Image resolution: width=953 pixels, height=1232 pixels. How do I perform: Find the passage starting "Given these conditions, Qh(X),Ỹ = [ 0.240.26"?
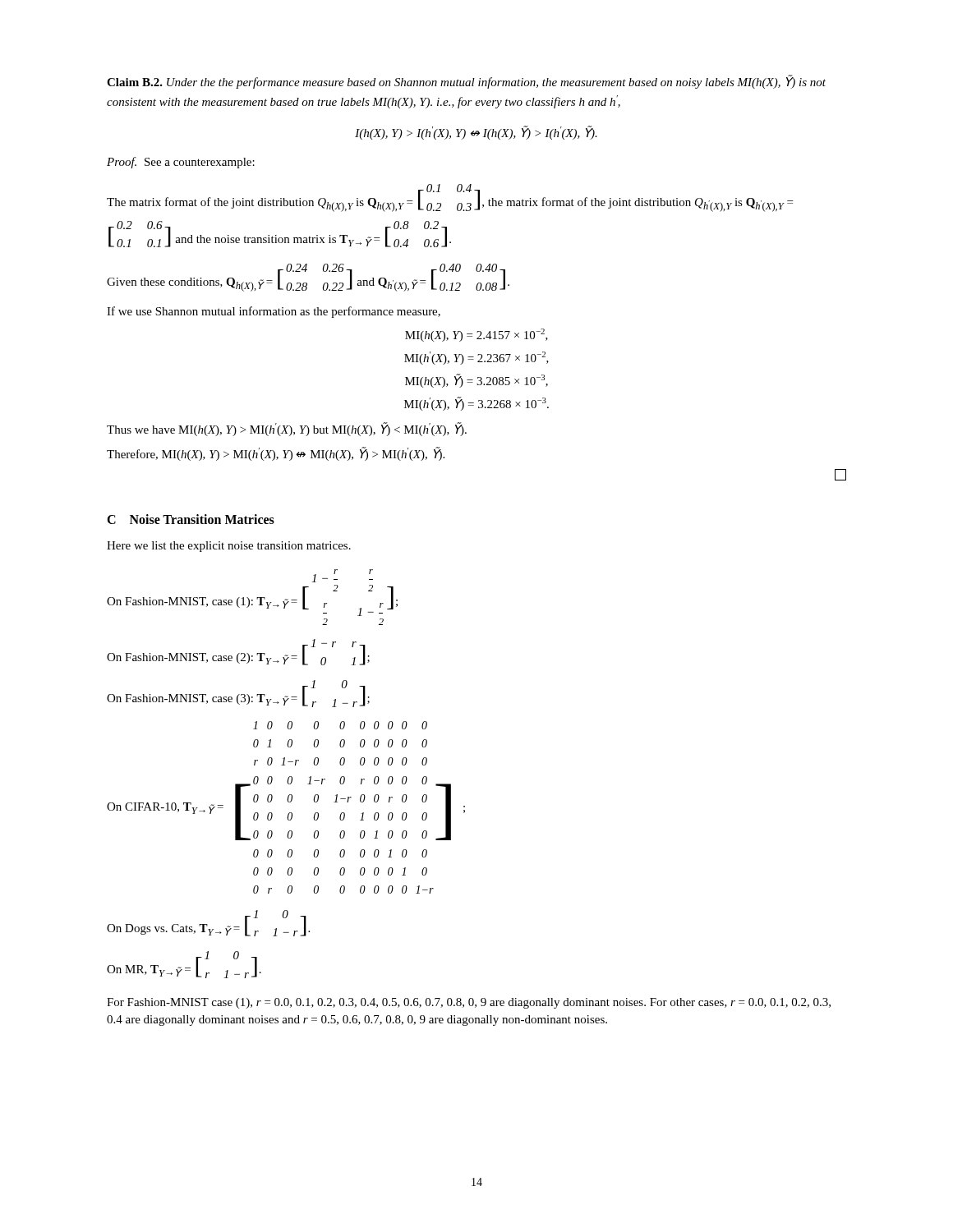(x=308, y=278)
